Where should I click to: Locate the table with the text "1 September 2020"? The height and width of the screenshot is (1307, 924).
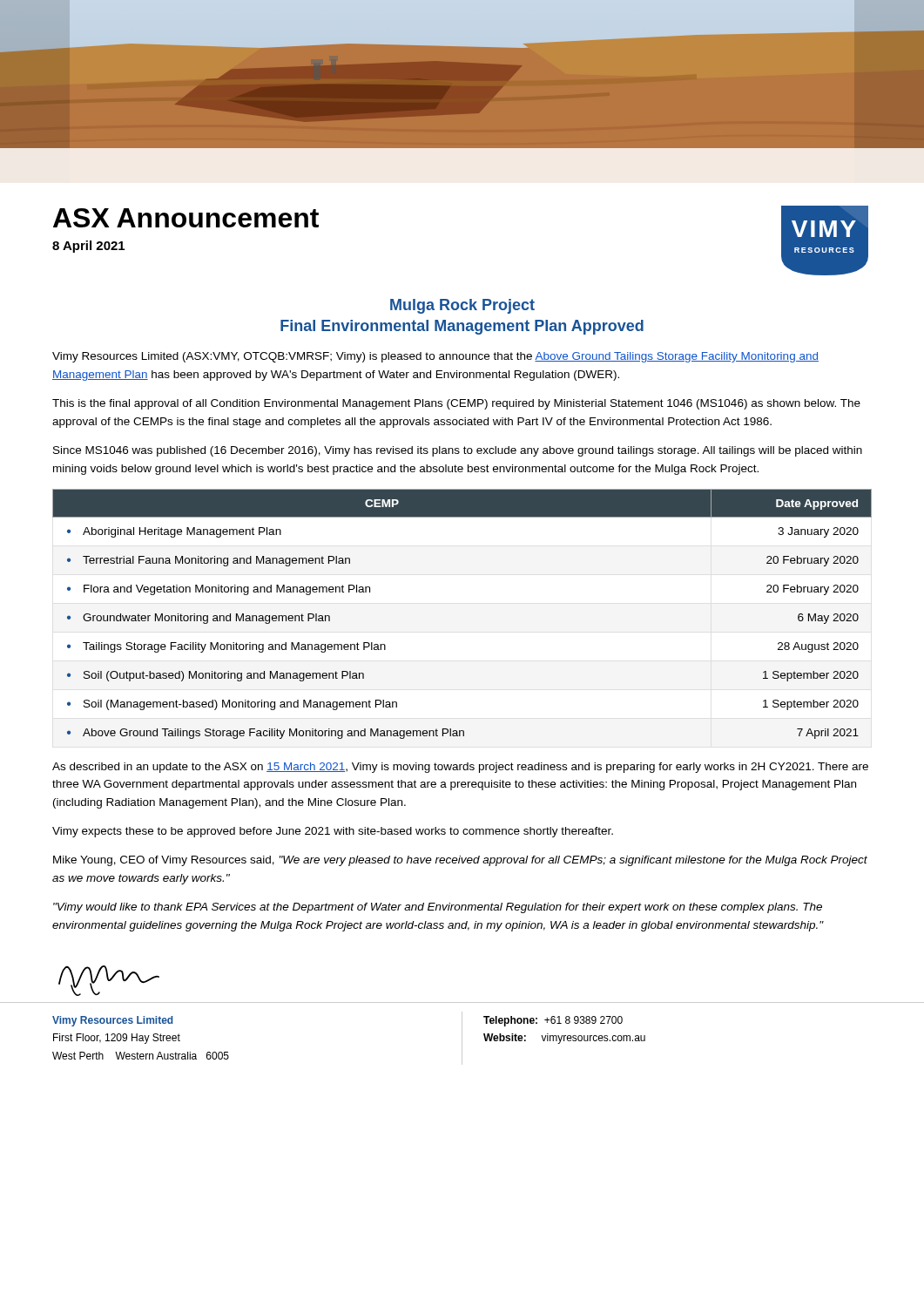pyautogui.click(x=462, y=618)
